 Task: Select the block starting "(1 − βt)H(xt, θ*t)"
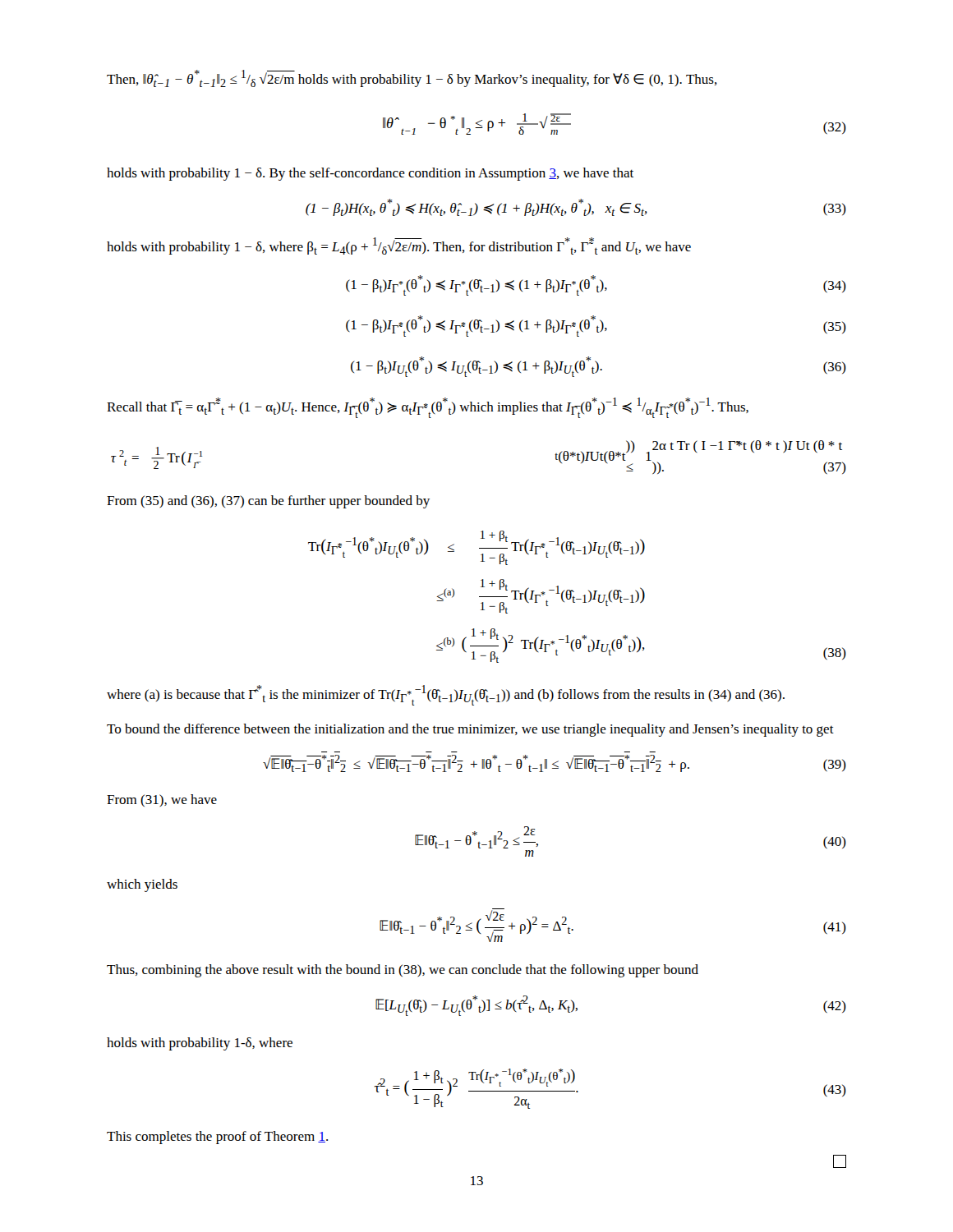pos(576,208)
